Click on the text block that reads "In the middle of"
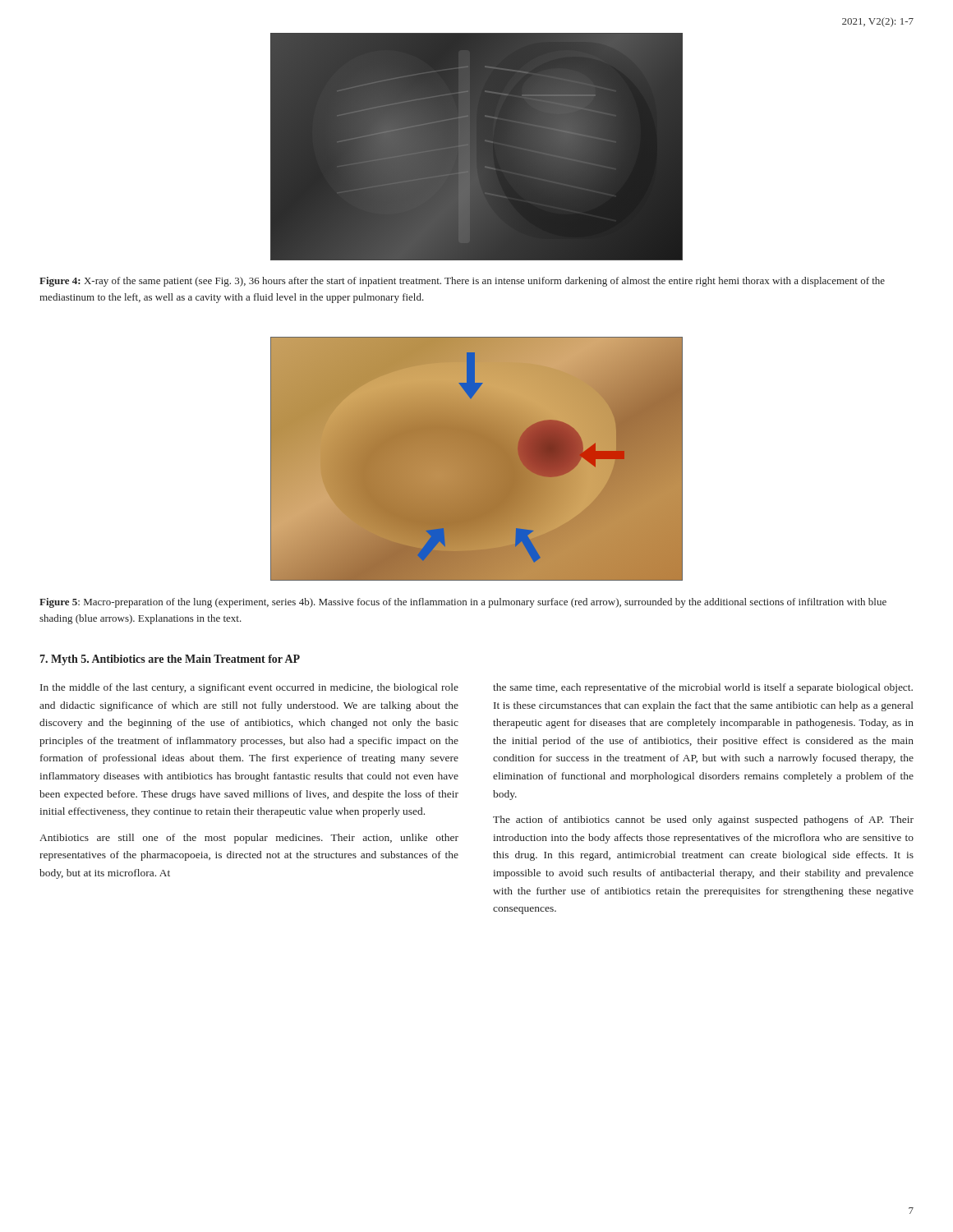953x1232 pixels. [x=249, y=780]
